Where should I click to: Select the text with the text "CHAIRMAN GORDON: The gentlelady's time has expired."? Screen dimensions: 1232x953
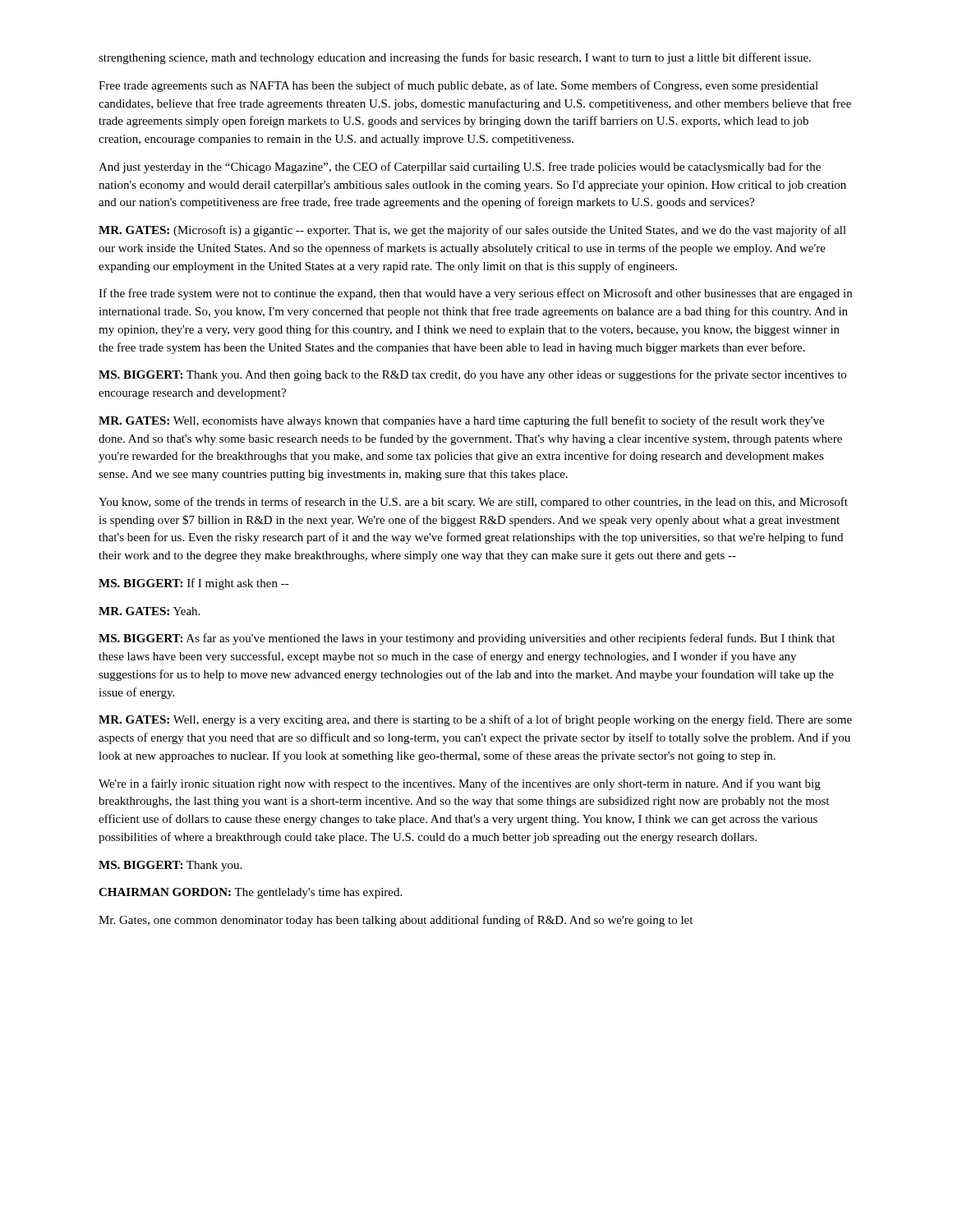(x=251, y=892)
